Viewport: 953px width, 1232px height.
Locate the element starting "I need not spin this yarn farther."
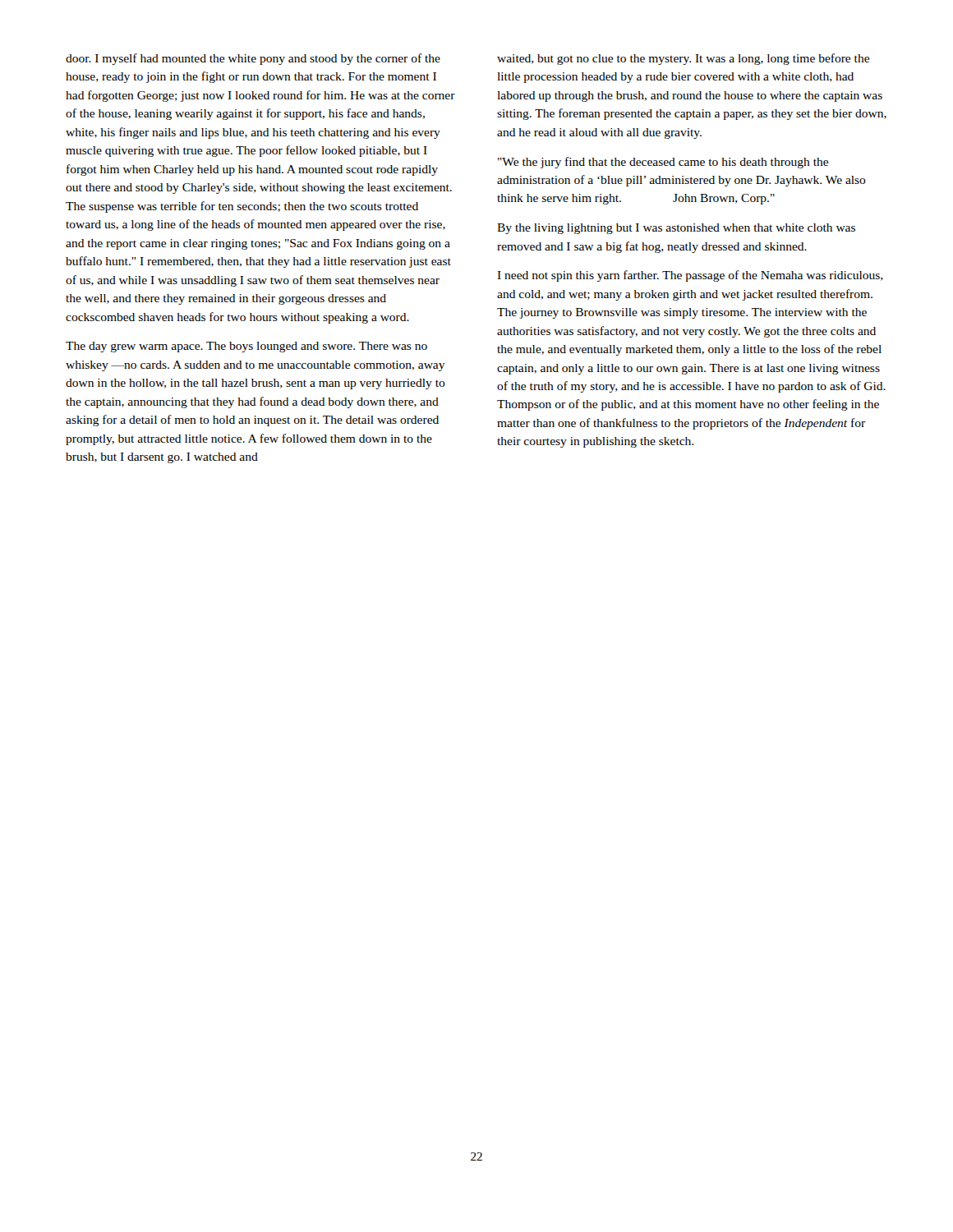pyautogui.click(x=692, y=359)
